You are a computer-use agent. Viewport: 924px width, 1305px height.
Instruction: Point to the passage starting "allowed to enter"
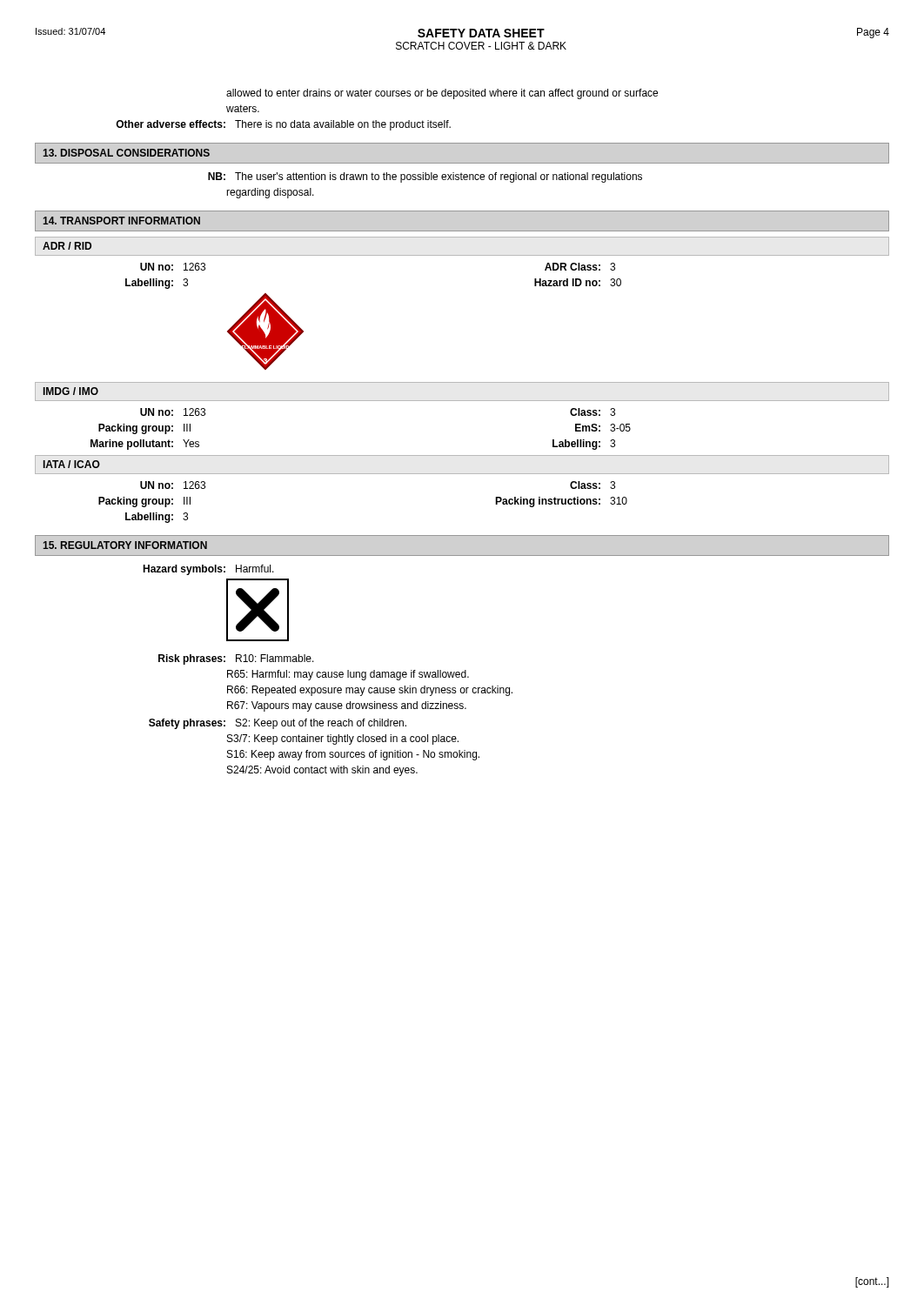(x=442, y=93)
